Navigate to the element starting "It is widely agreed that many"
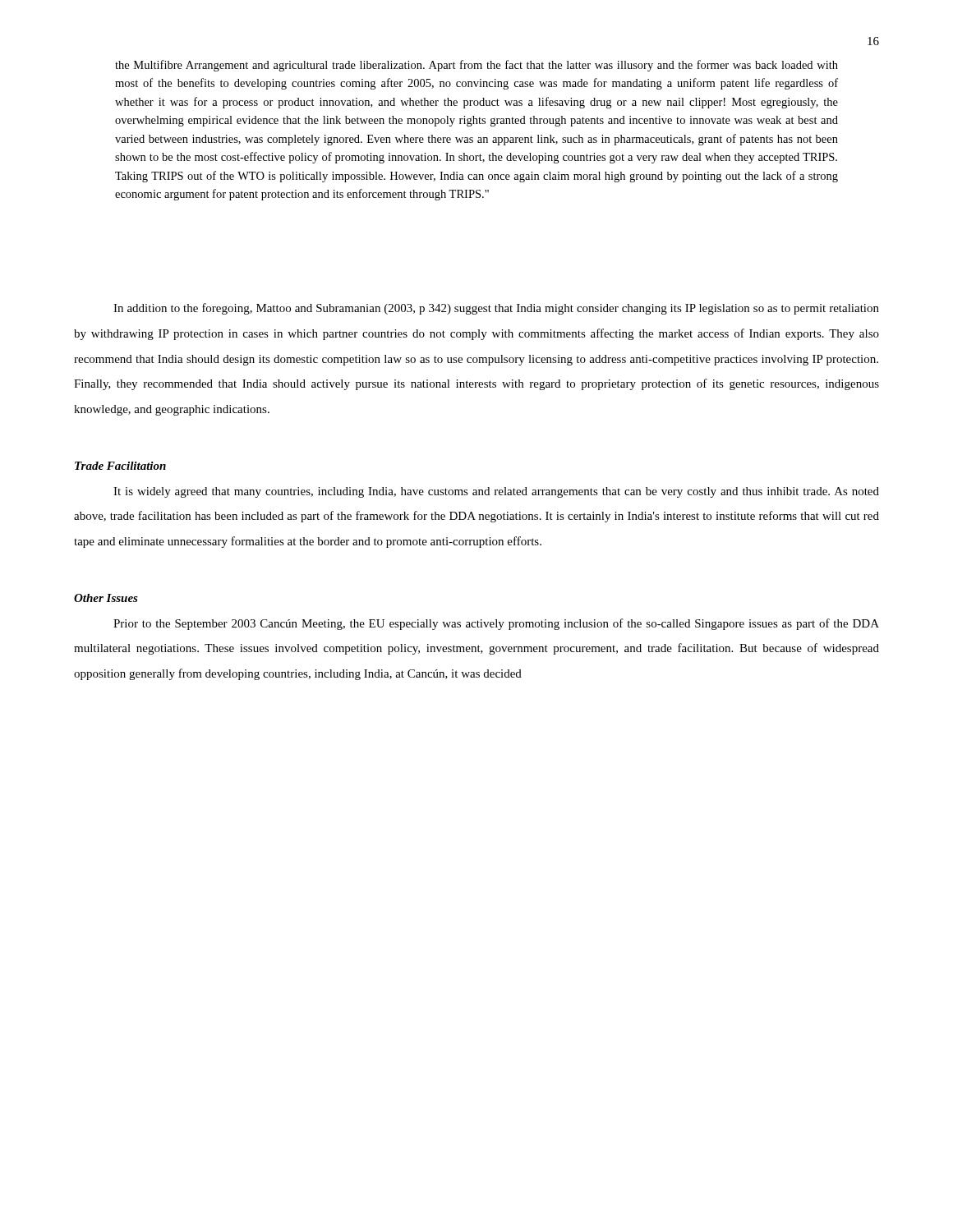 click(476, 516)
